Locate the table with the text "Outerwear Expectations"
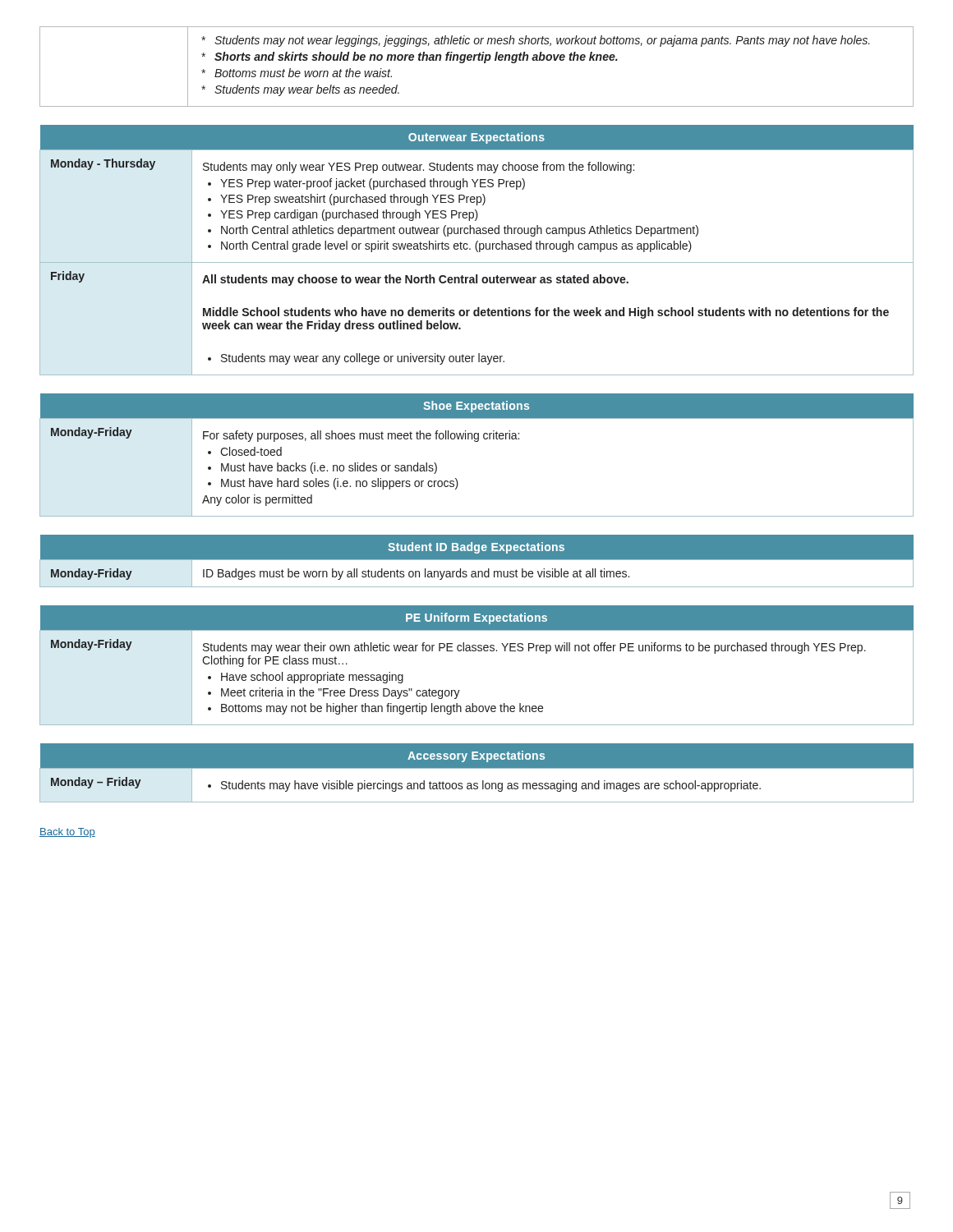 tap(476, 250)
